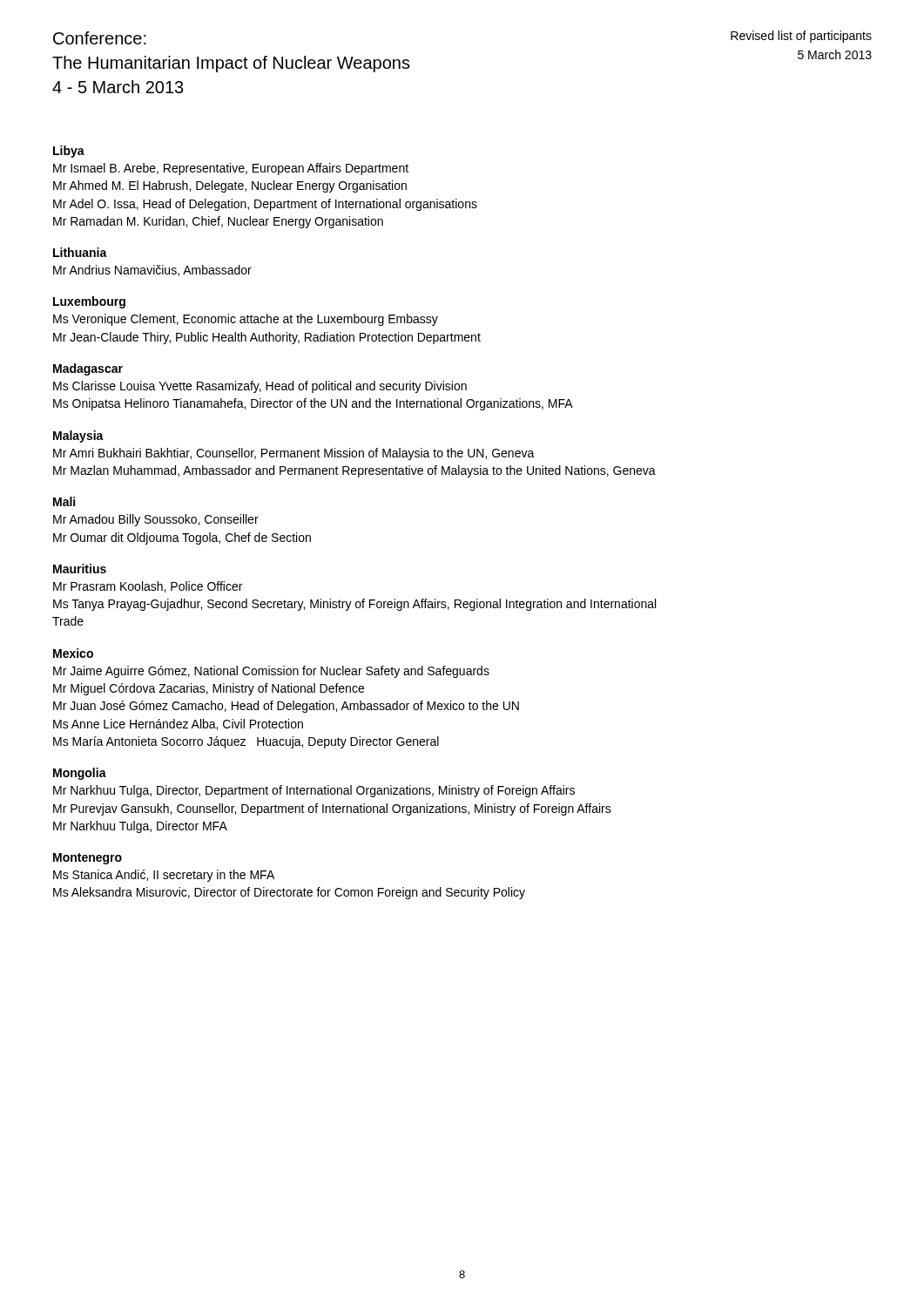Image resolution: width=924 pixels, height=1307 pixels.
Task: Select the passage starting "Mr Andrius Namavičius, Ambassador"
Action: point(152,270)
